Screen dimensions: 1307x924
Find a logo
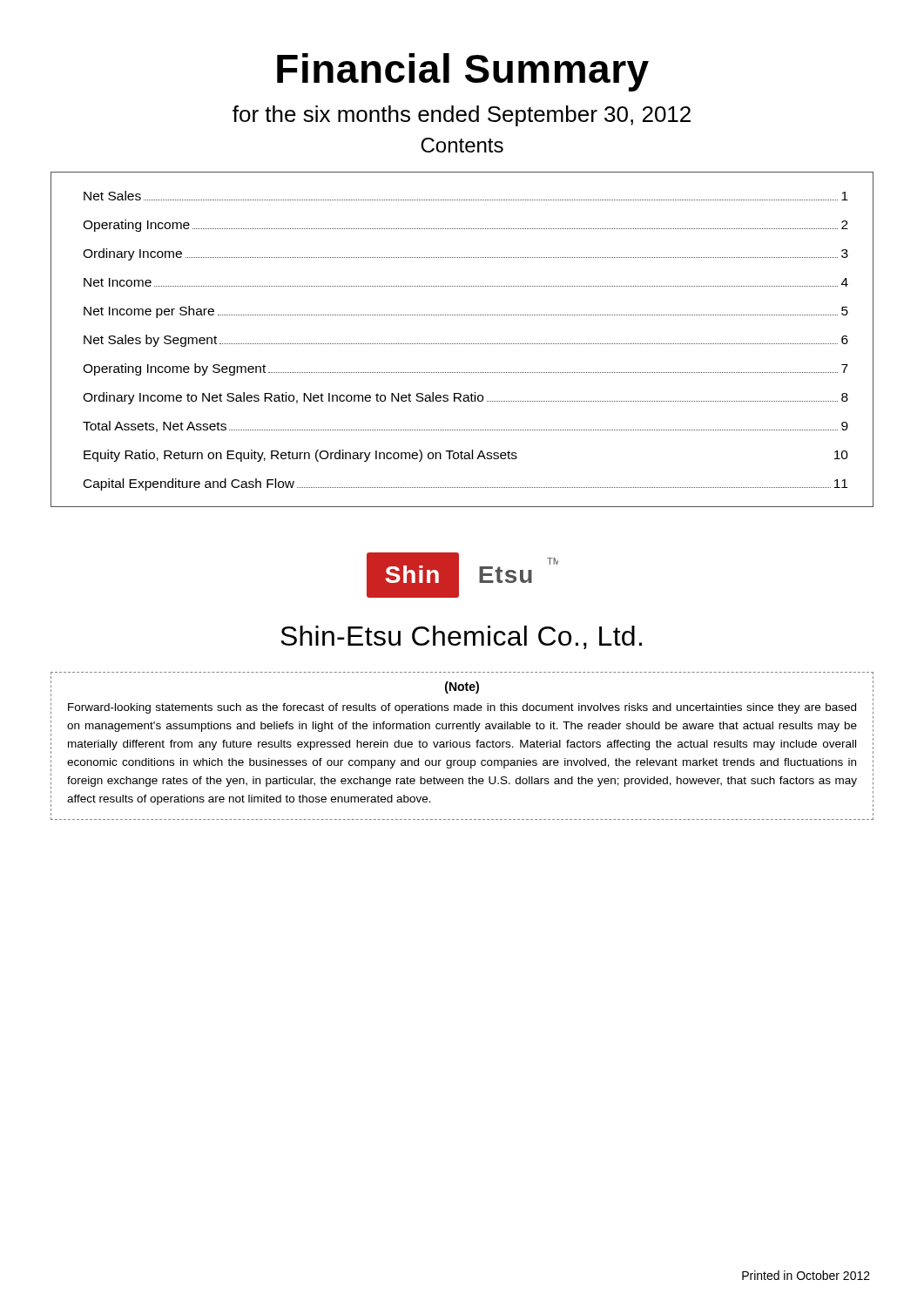click(x=462, y=578)
